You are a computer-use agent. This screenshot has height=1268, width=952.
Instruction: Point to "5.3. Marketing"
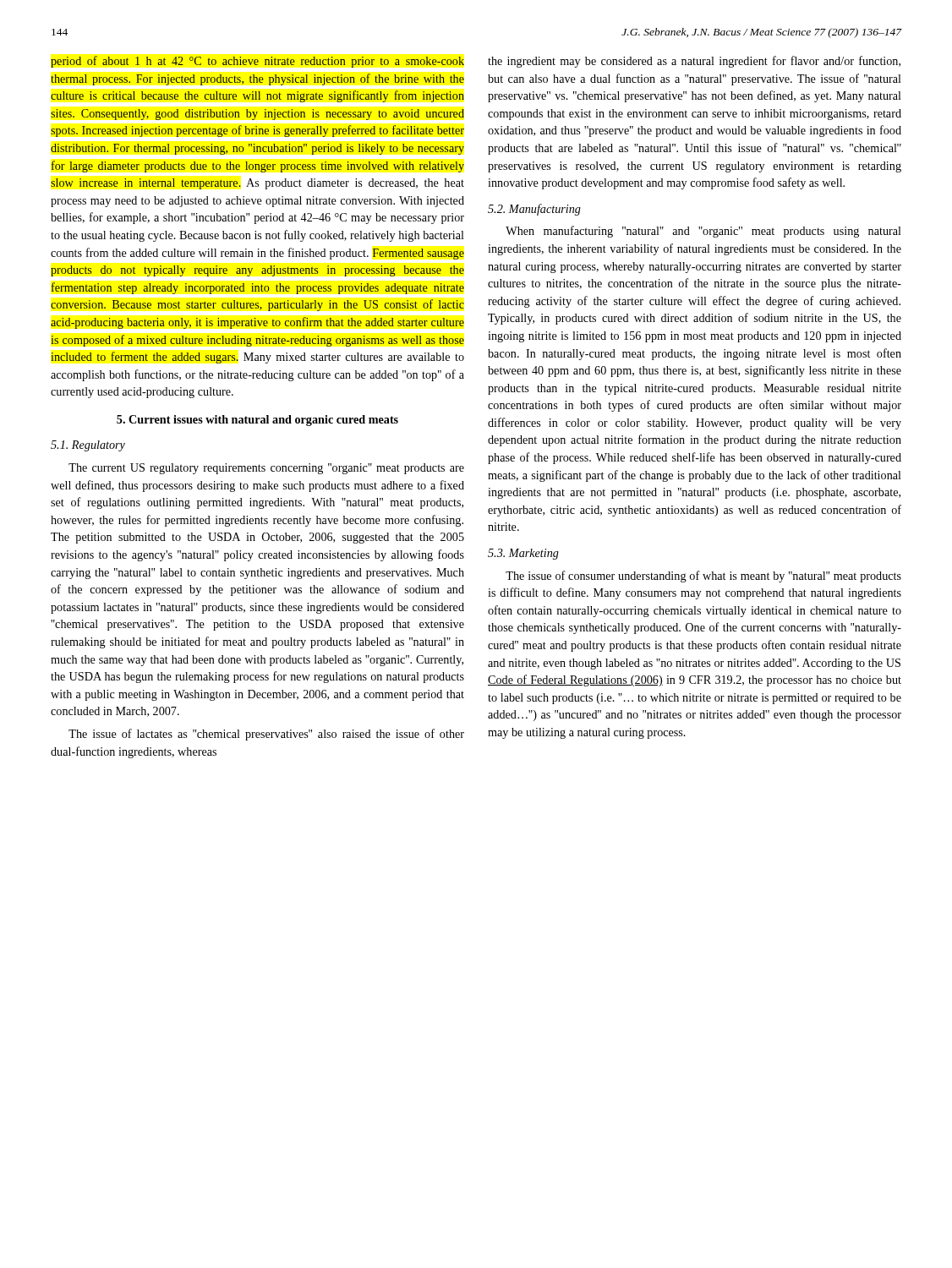523,553
